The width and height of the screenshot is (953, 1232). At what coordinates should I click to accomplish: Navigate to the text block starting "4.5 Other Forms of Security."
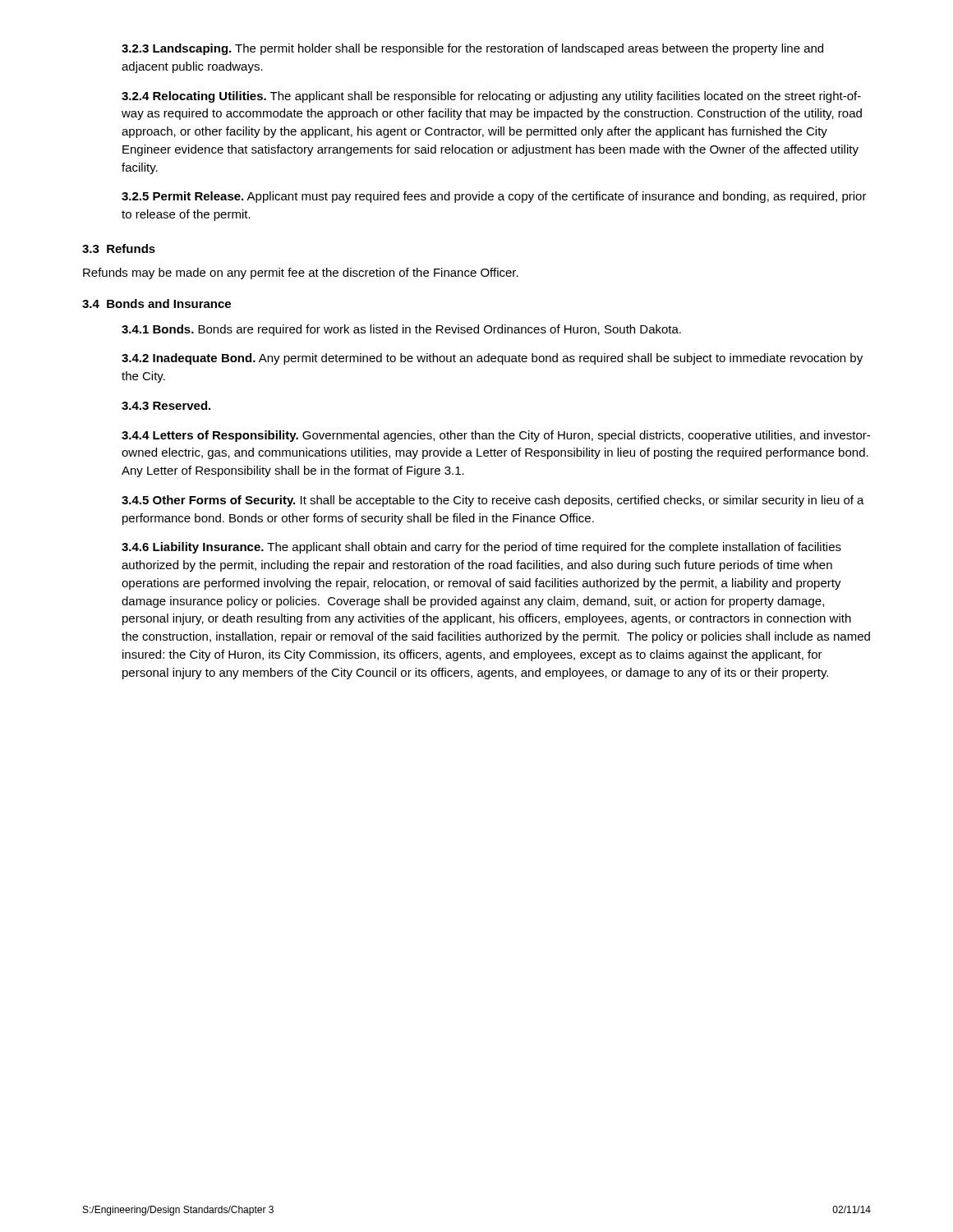[496, 509]
